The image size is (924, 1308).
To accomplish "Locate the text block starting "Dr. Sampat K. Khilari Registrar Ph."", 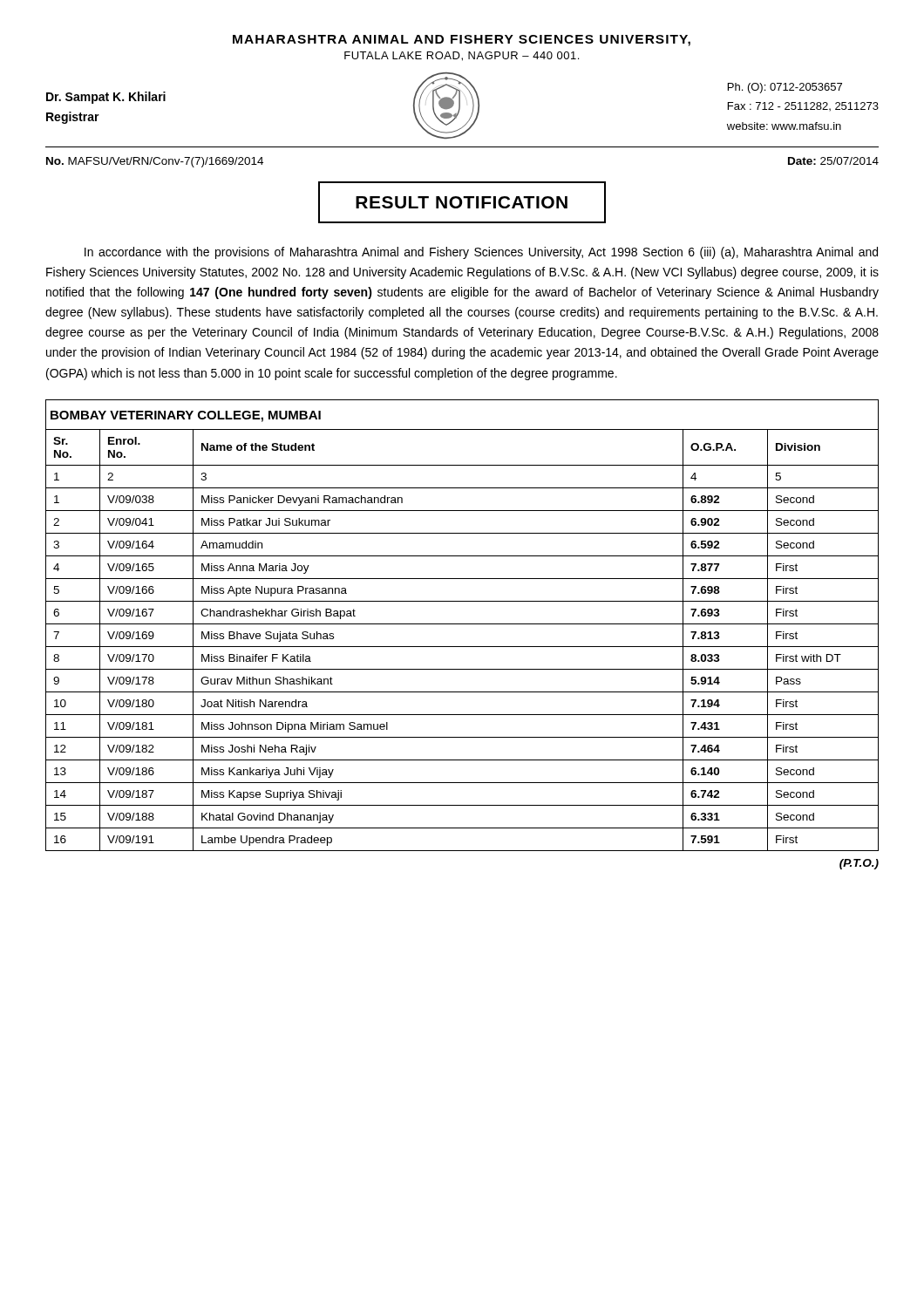I will coord(462,107).
